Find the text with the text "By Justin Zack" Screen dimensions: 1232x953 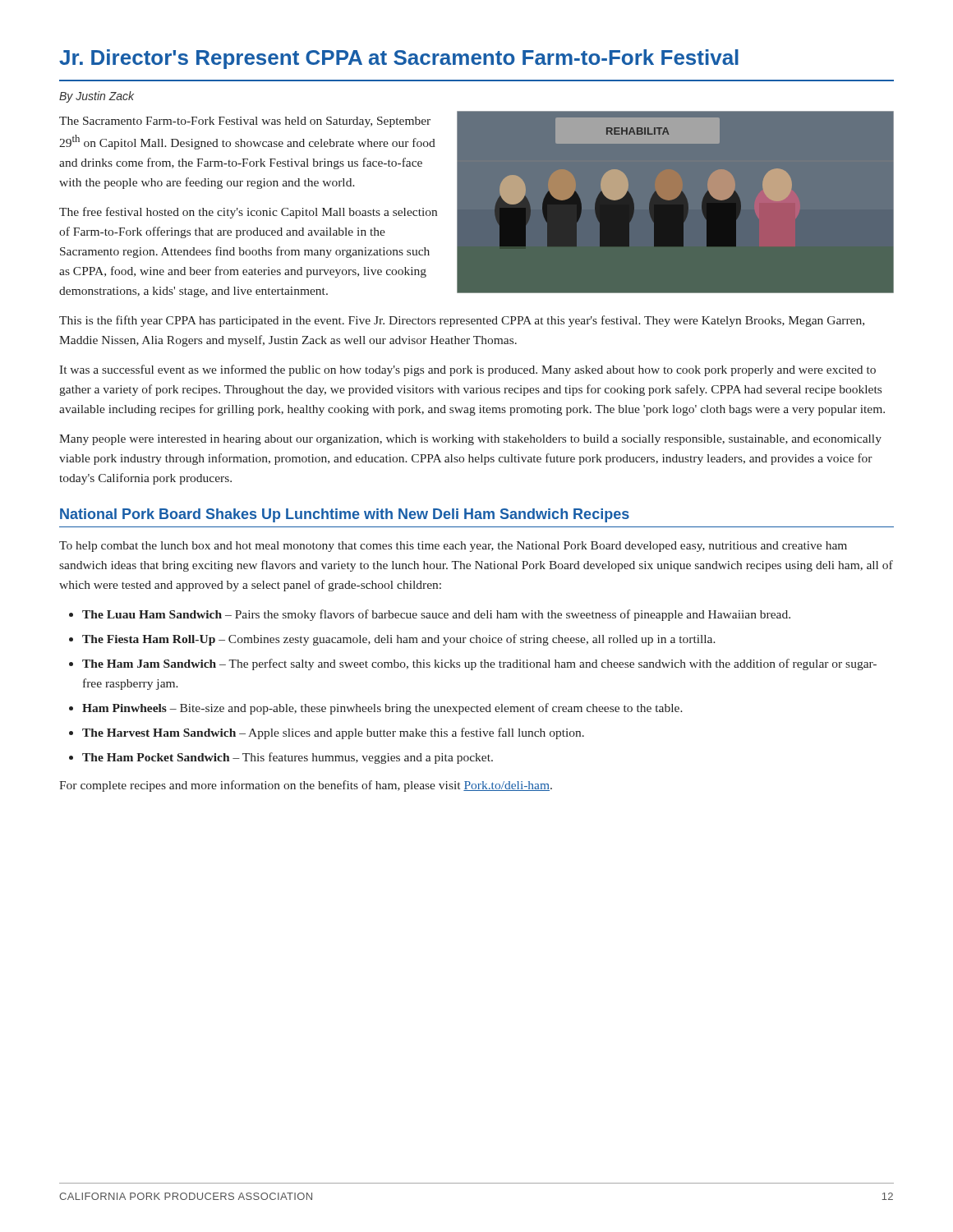point(97,96)
